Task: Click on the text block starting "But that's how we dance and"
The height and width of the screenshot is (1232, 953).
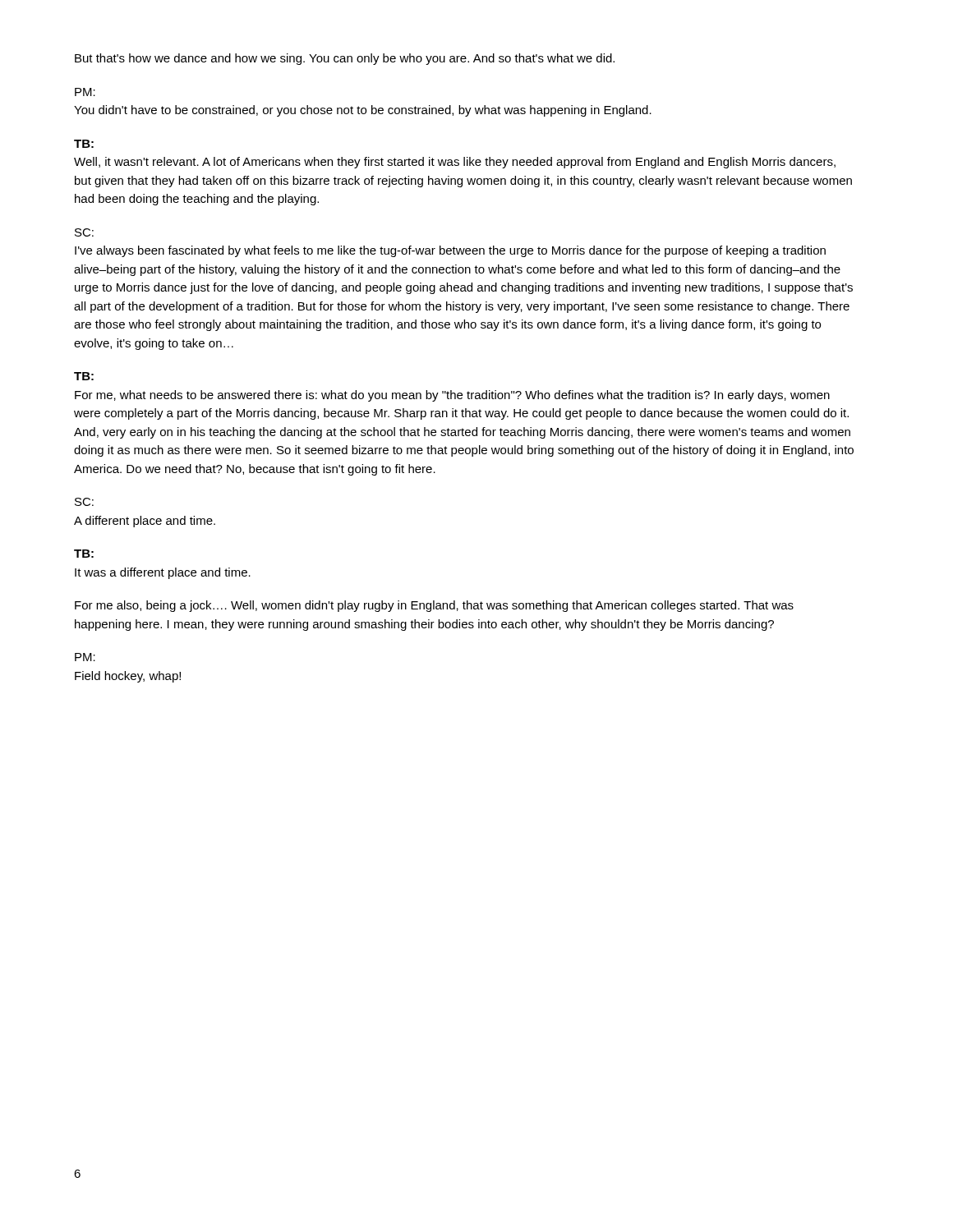Action: tap(464, 59)
